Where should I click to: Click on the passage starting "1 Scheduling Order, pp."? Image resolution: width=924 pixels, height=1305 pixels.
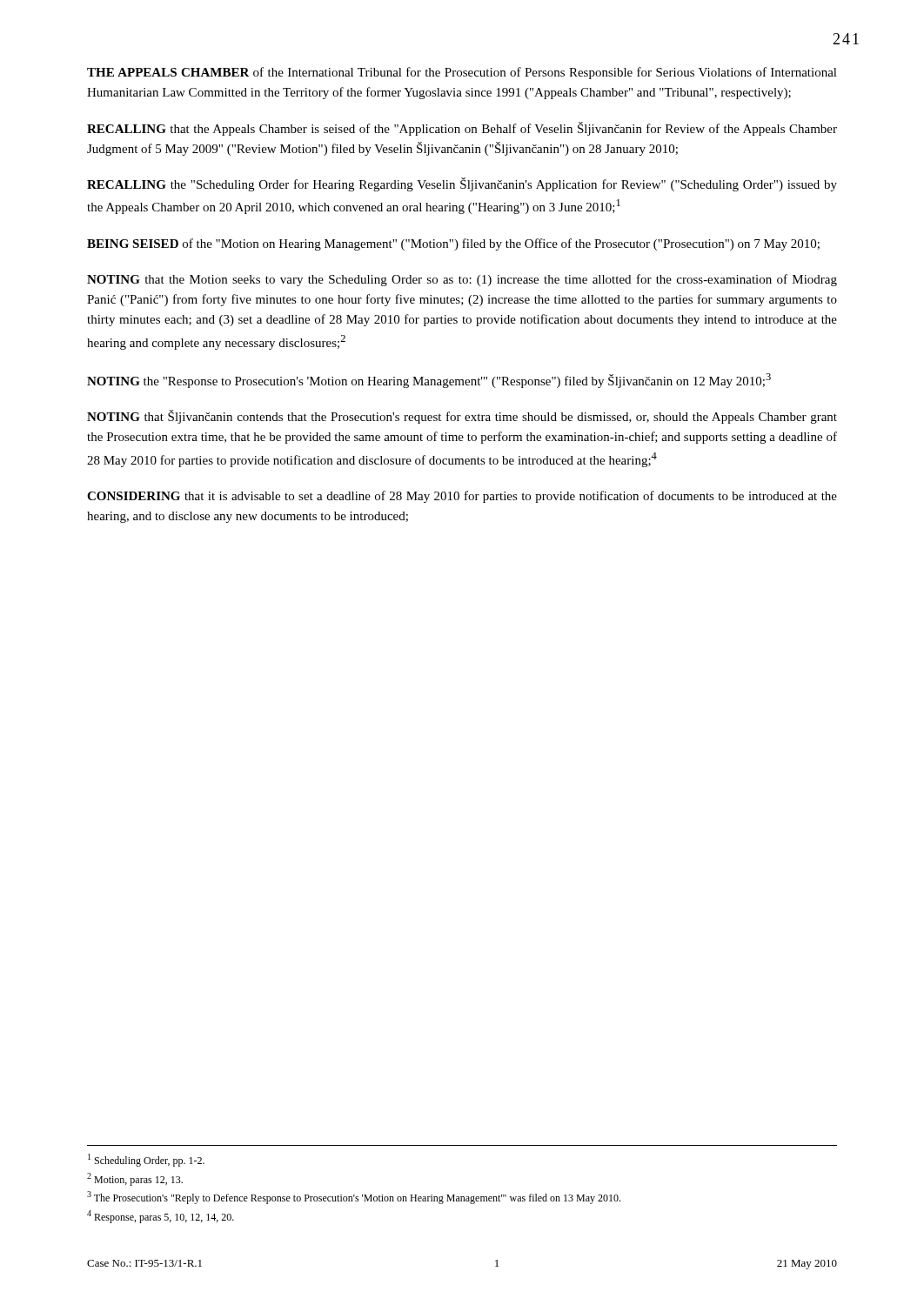pos(146,1159)
